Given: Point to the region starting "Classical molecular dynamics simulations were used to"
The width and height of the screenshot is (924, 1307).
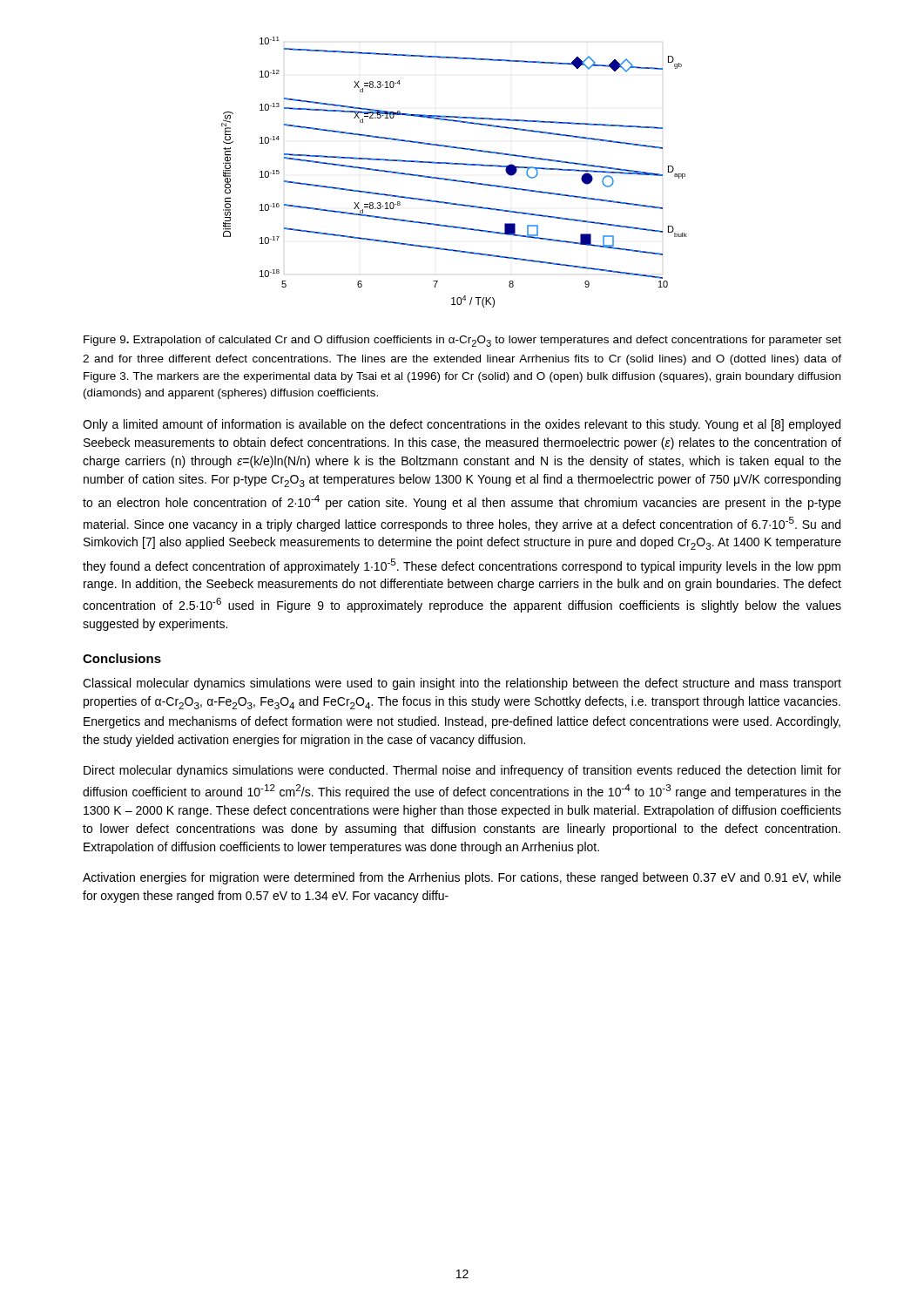Looking at the screenshot, I should point(462,712).
